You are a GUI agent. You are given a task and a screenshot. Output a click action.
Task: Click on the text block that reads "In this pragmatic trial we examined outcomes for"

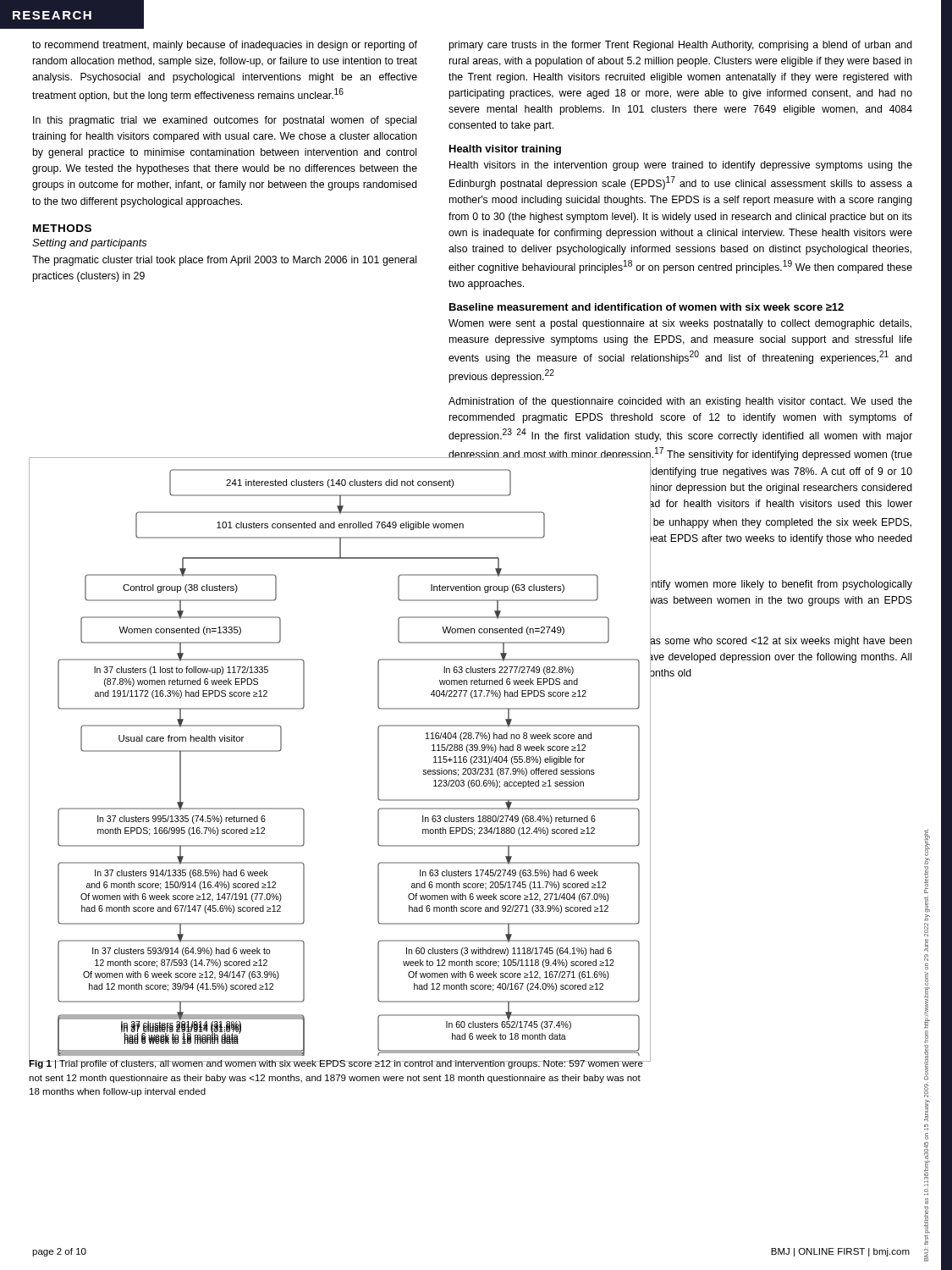point(225,161)
